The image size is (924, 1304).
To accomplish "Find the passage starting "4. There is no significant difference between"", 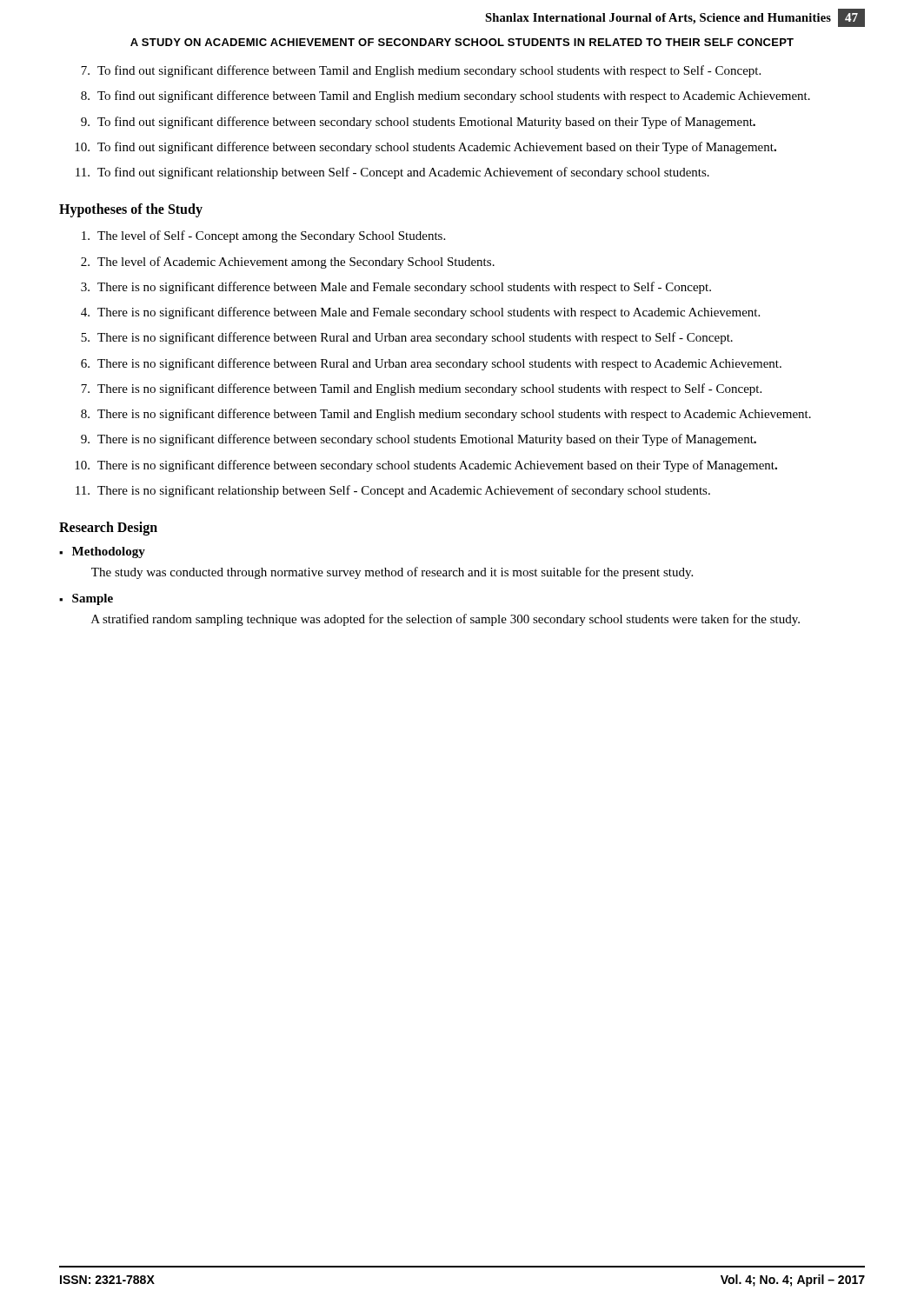I will (462, 313).
